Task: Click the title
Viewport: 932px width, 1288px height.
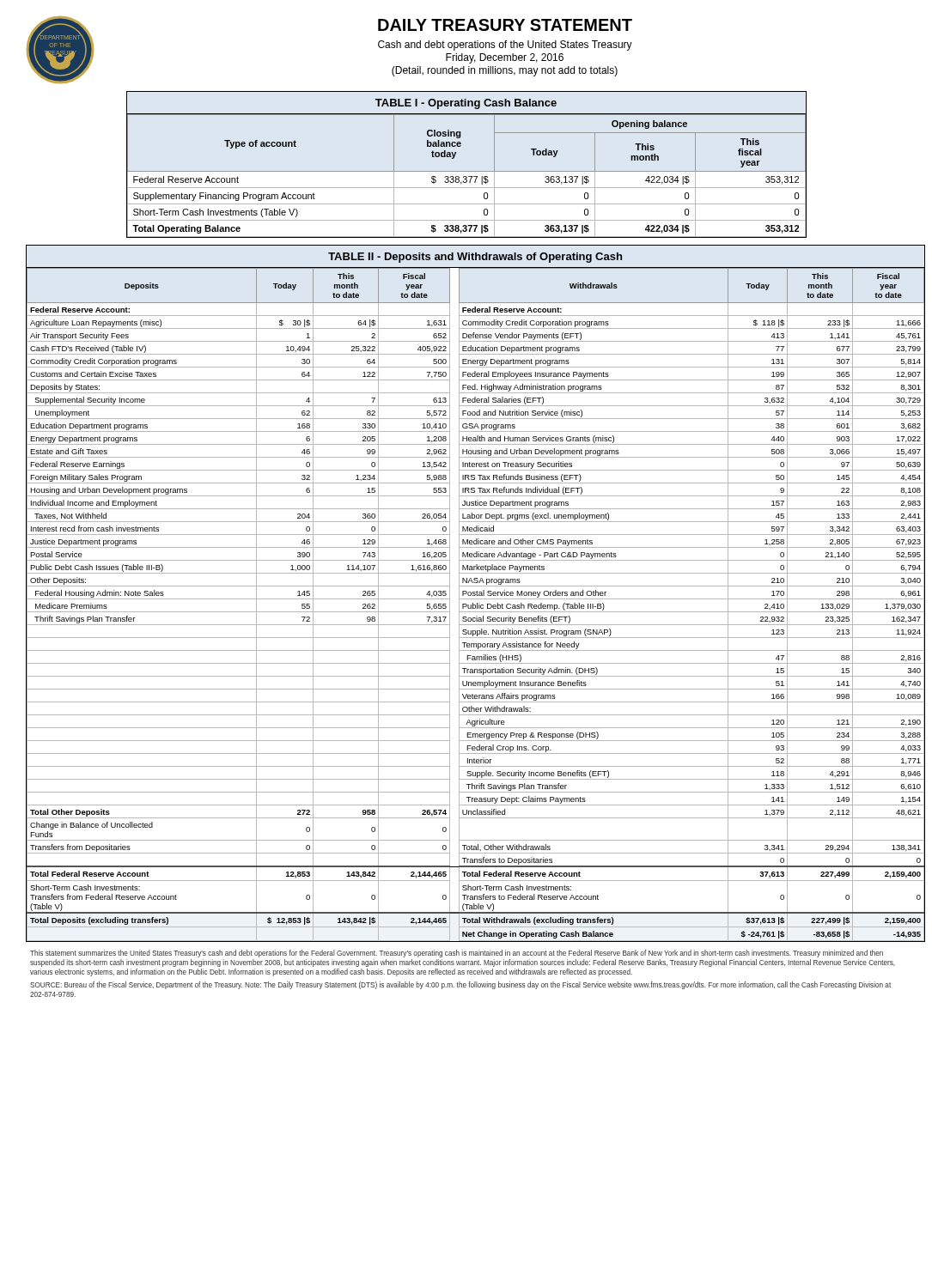Action: (505, 25)
